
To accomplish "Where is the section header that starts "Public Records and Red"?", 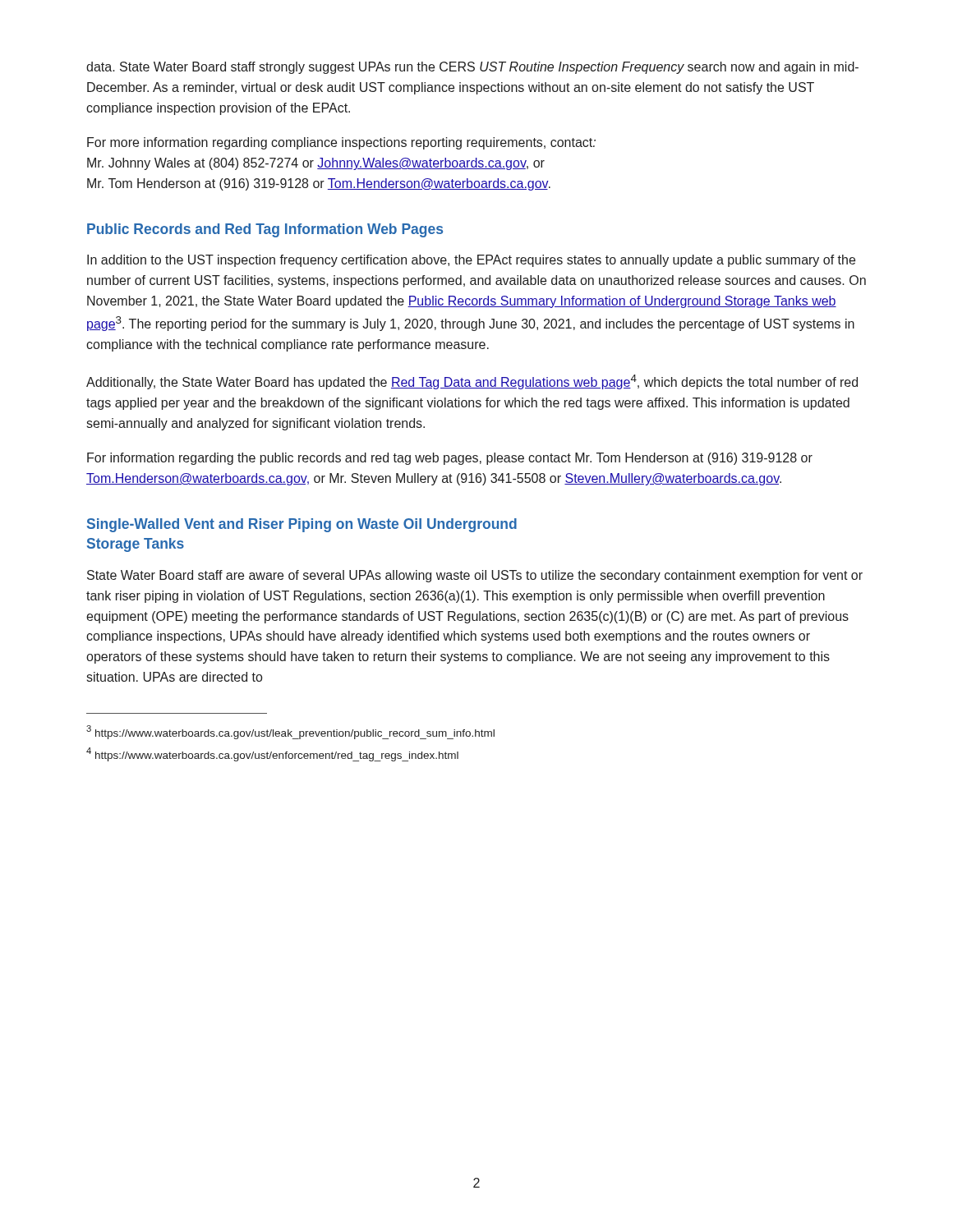I will (x=265, y=229).
